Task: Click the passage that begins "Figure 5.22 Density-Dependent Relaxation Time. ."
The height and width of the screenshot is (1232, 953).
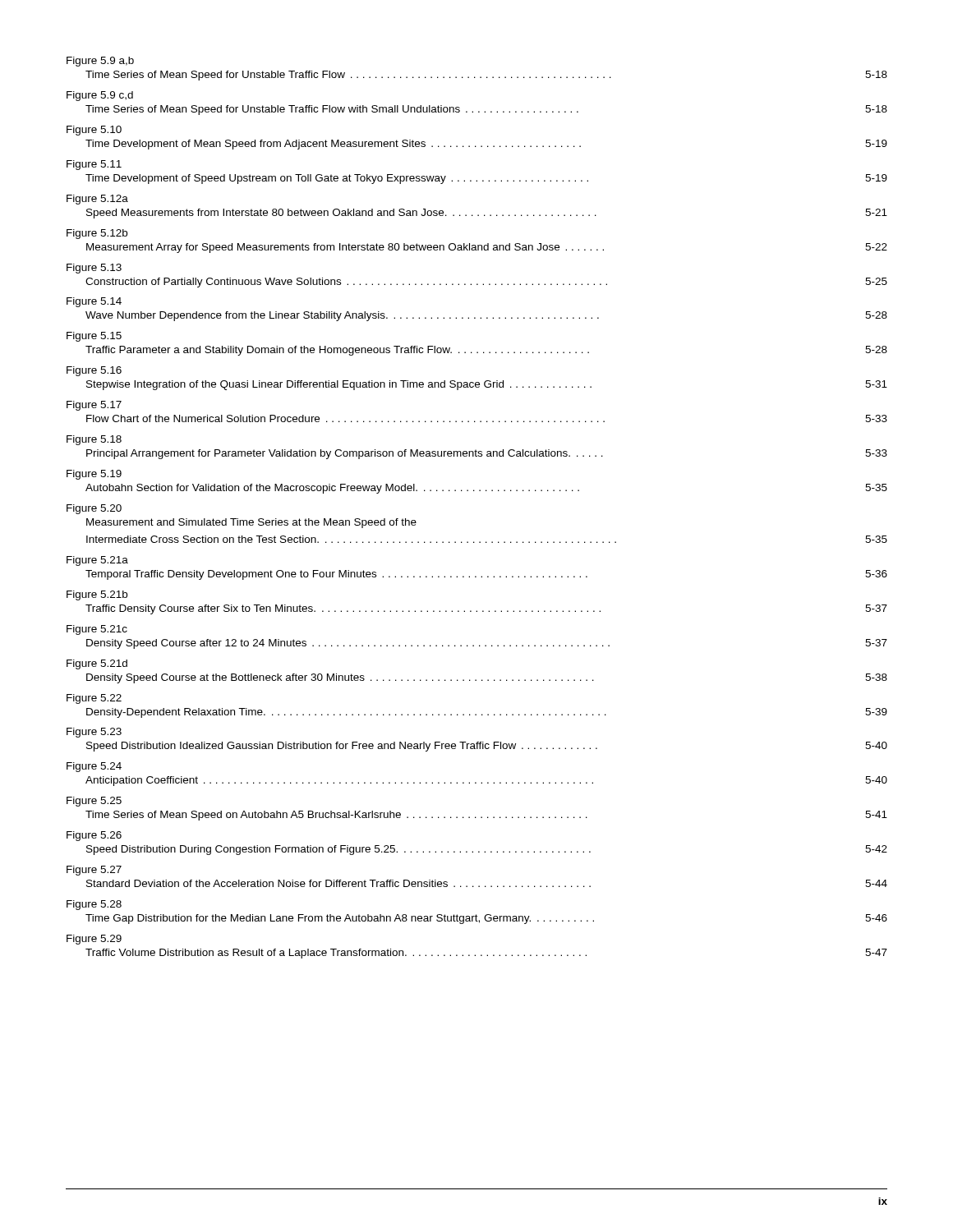Action: tap(476, 706)
